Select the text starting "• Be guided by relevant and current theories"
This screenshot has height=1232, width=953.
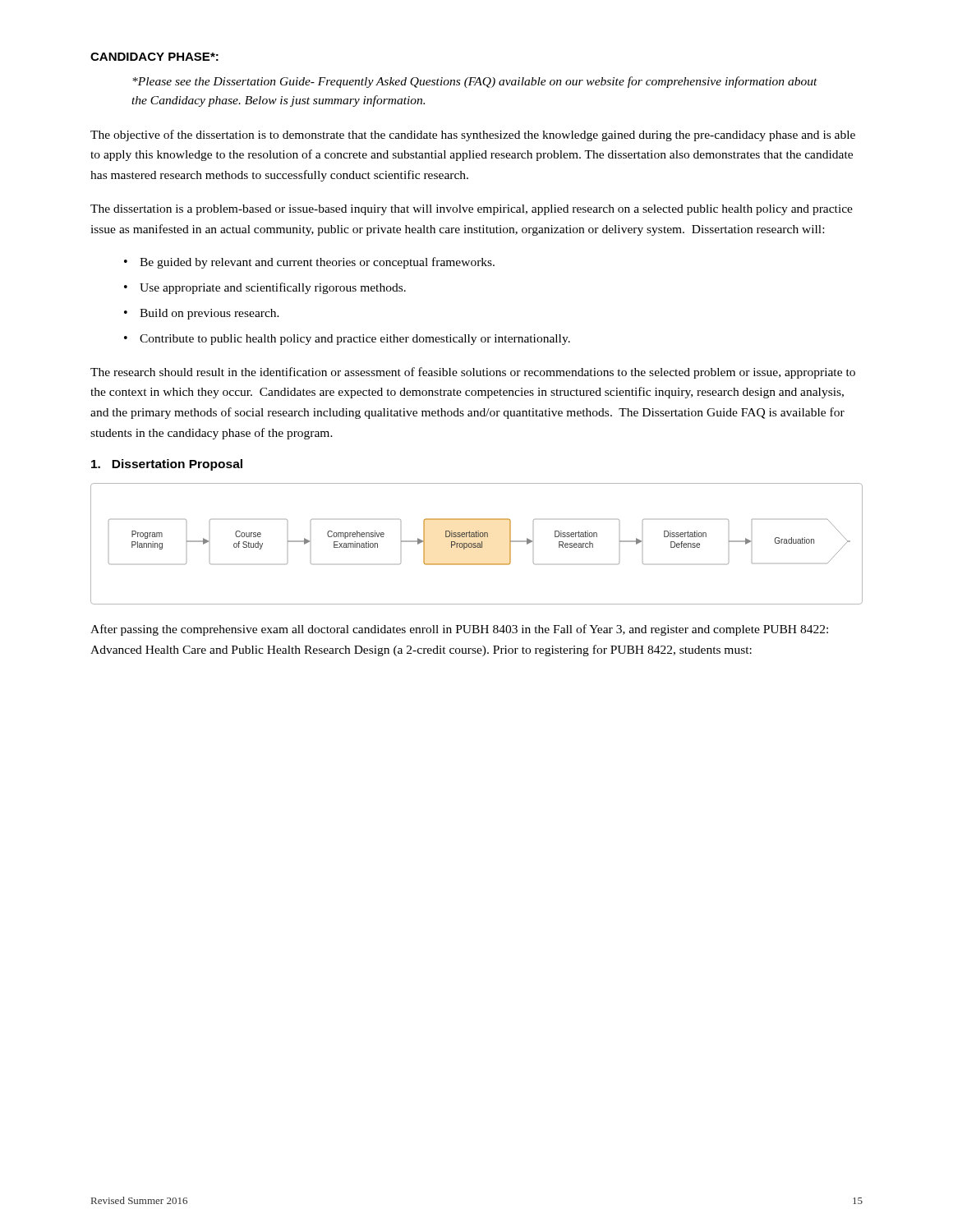(x=309, y=263)
